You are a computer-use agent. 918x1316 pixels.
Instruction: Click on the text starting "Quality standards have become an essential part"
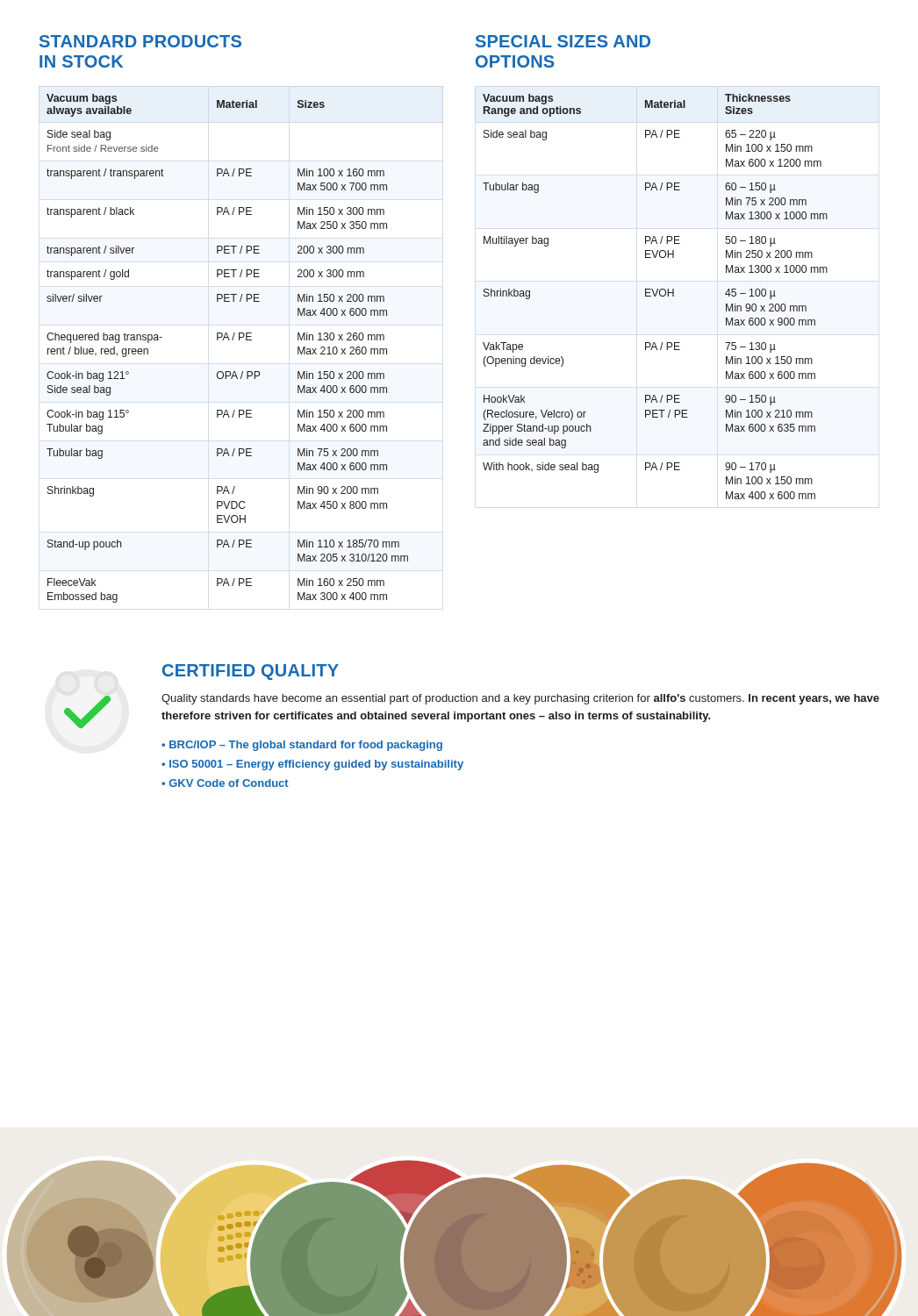click(x=520, y=707)
